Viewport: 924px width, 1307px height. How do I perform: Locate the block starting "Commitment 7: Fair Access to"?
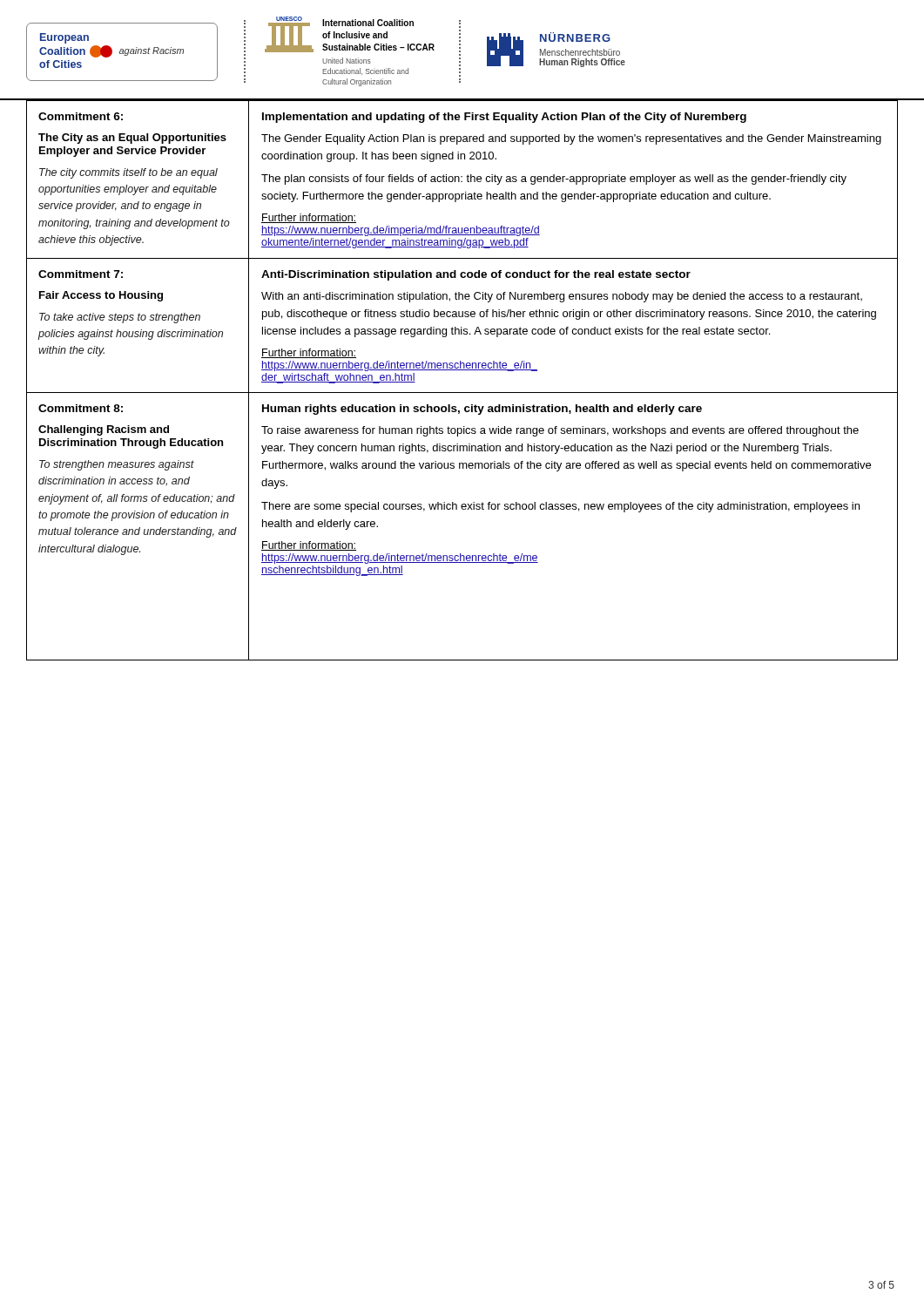click(x=138, y=313)
